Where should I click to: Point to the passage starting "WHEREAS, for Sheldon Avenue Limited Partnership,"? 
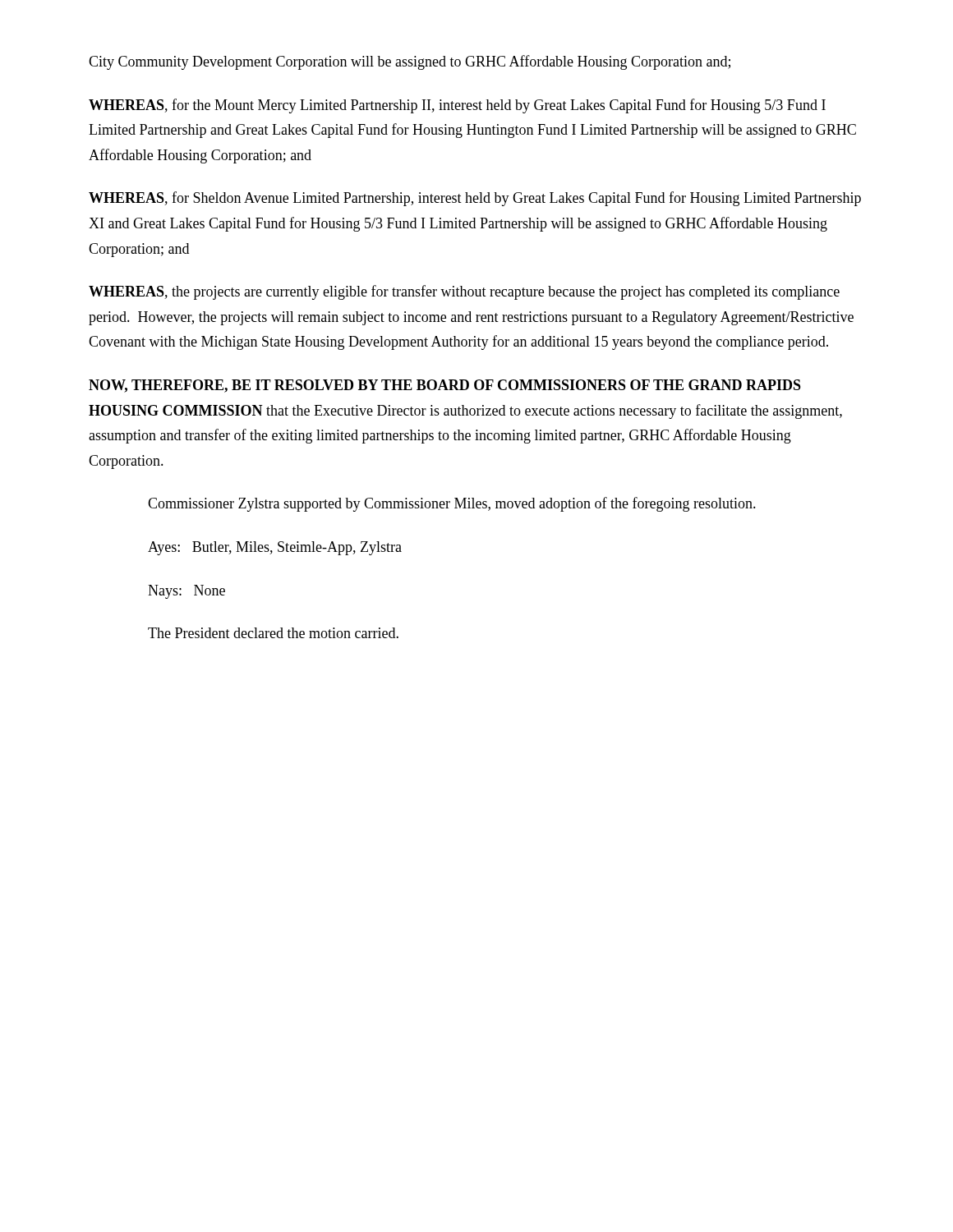[x=475, y=223]
